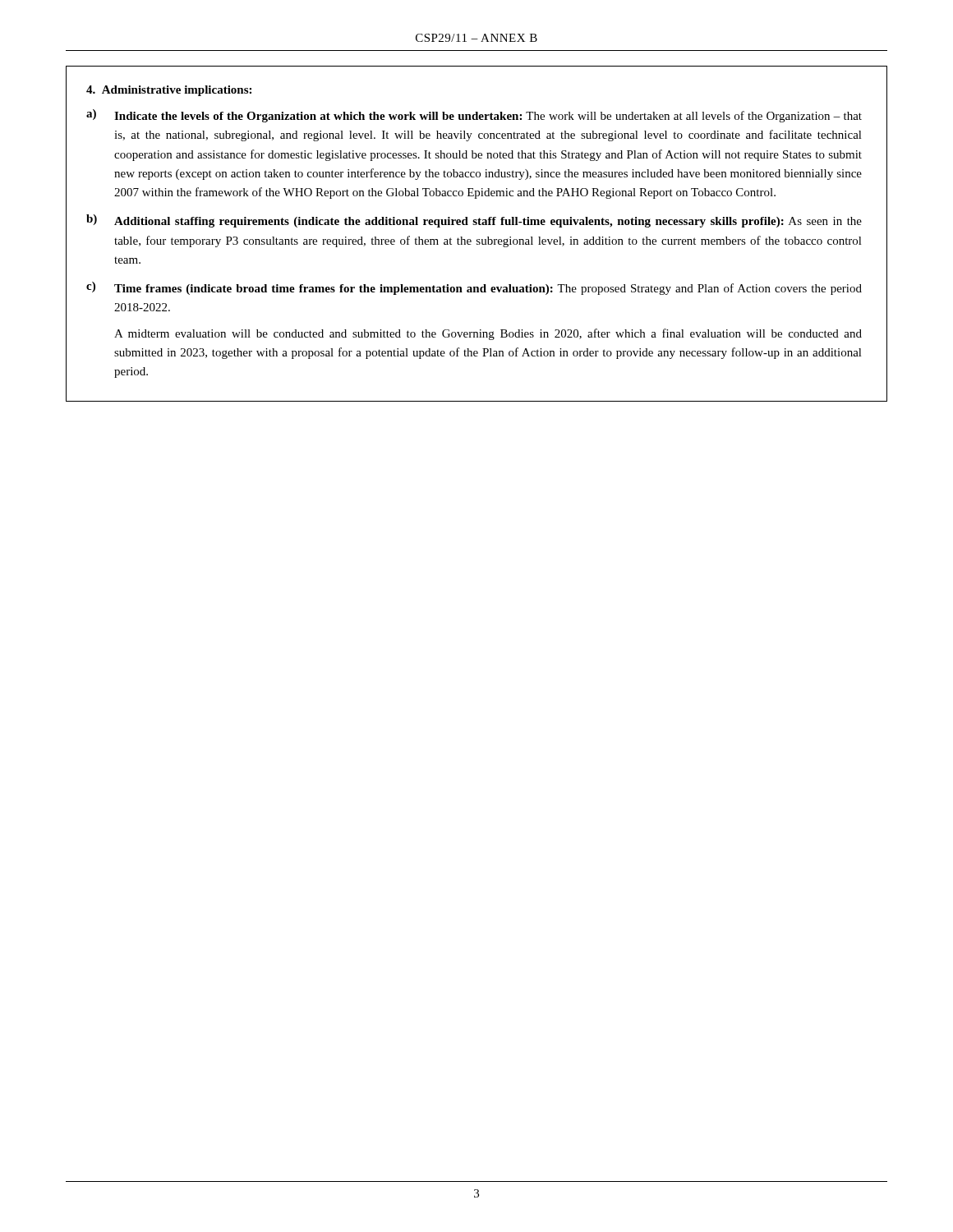The height and width of the screenshot is (1232, 953).
Task: Select the list item that reads "b) Additional staffing requirements (indicate the additional required"
Action: click(474, 241)
